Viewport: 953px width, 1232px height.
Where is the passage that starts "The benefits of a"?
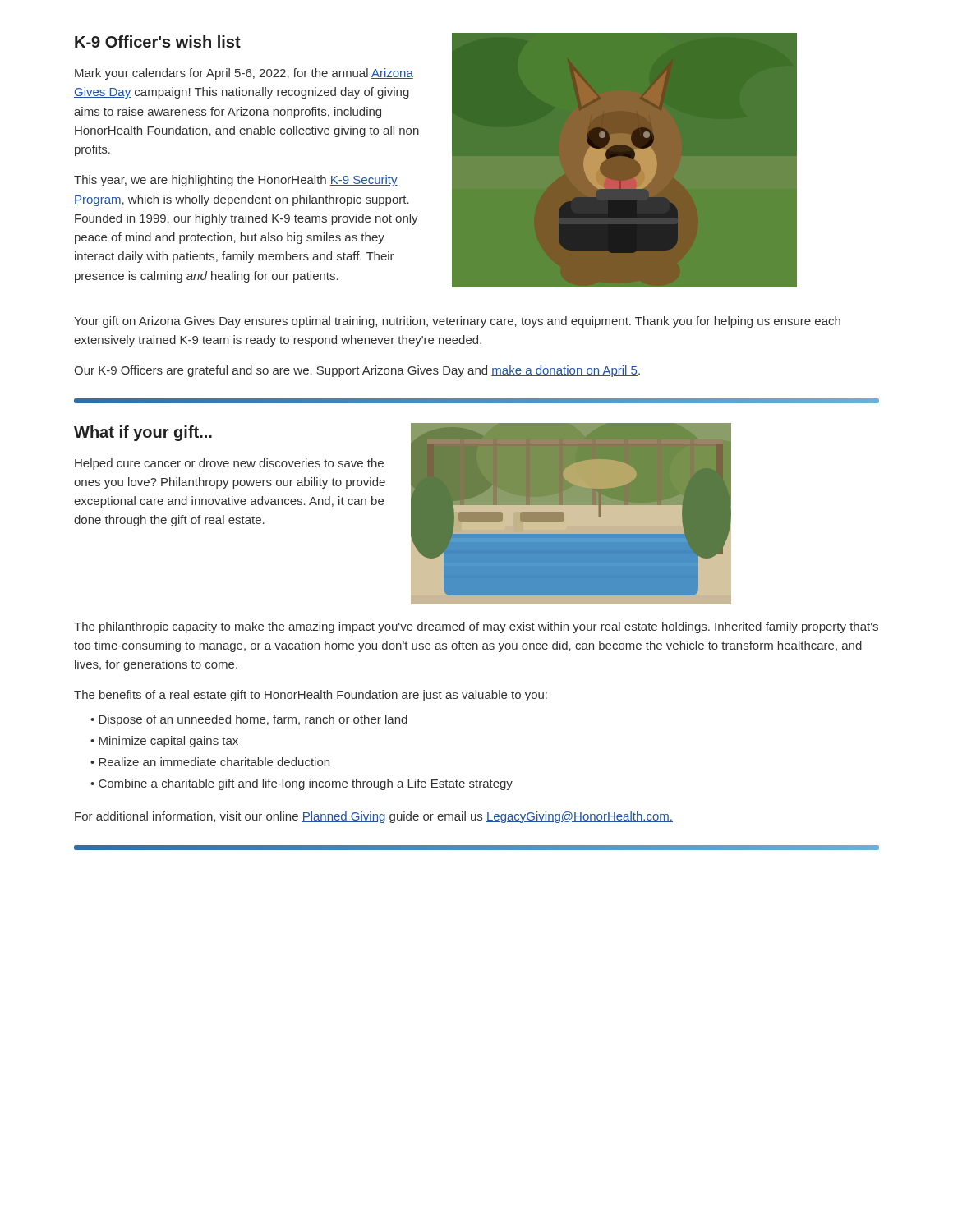(x=311, y=695)
